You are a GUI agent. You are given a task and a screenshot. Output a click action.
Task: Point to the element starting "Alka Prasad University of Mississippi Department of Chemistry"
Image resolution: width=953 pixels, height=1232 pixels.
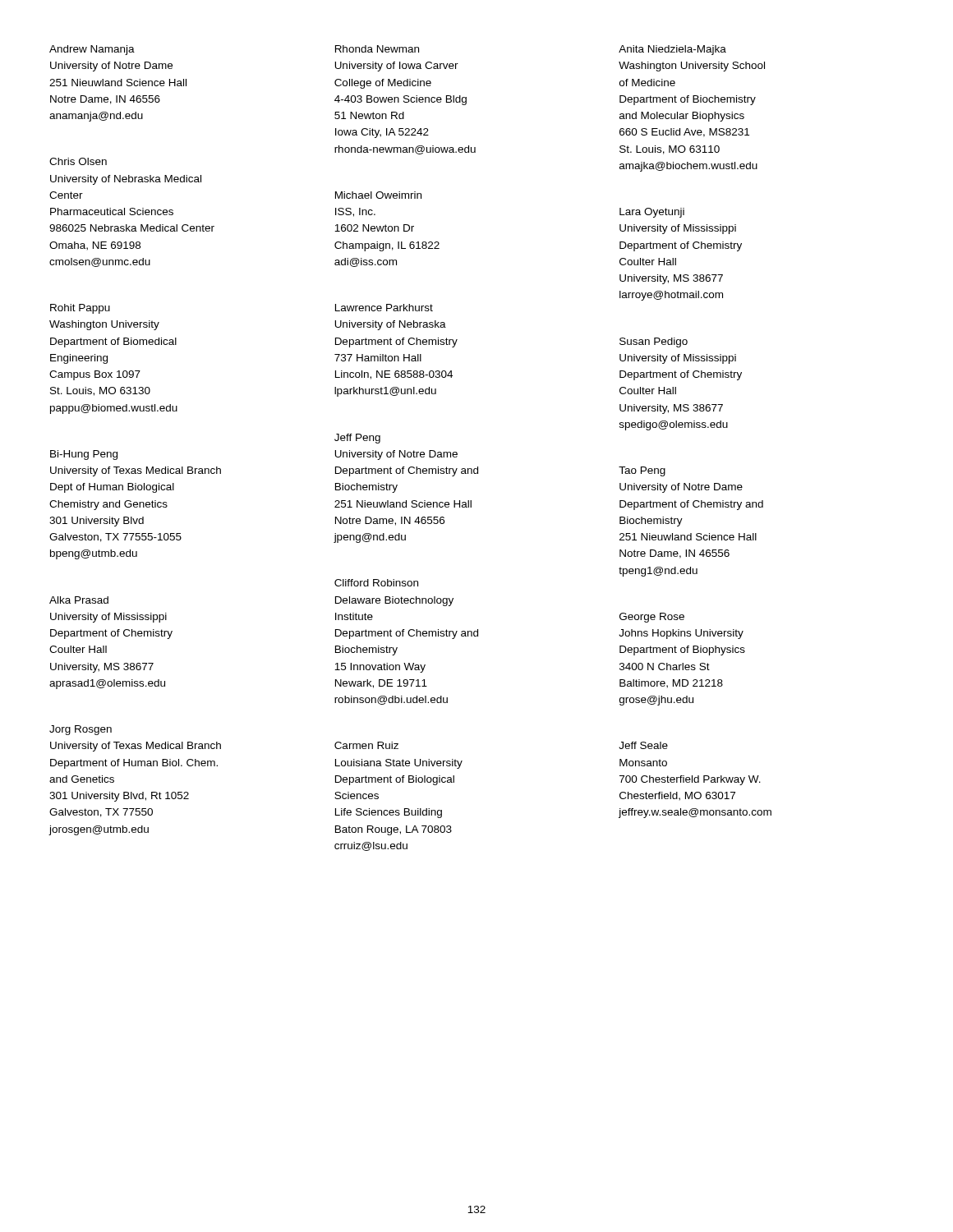111,641
